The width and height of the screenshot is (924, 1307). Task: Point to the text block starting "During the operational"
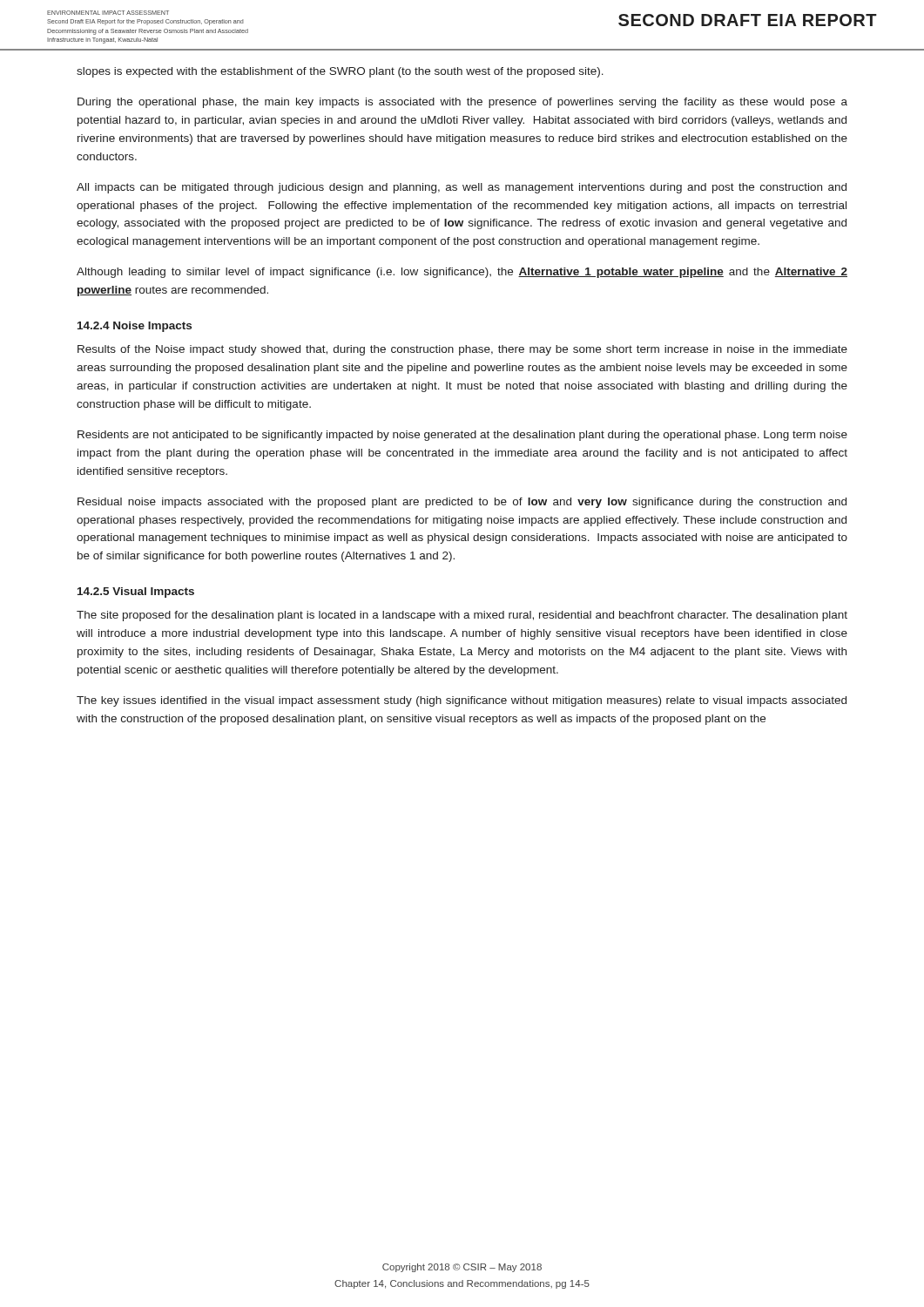pos(462,129)
